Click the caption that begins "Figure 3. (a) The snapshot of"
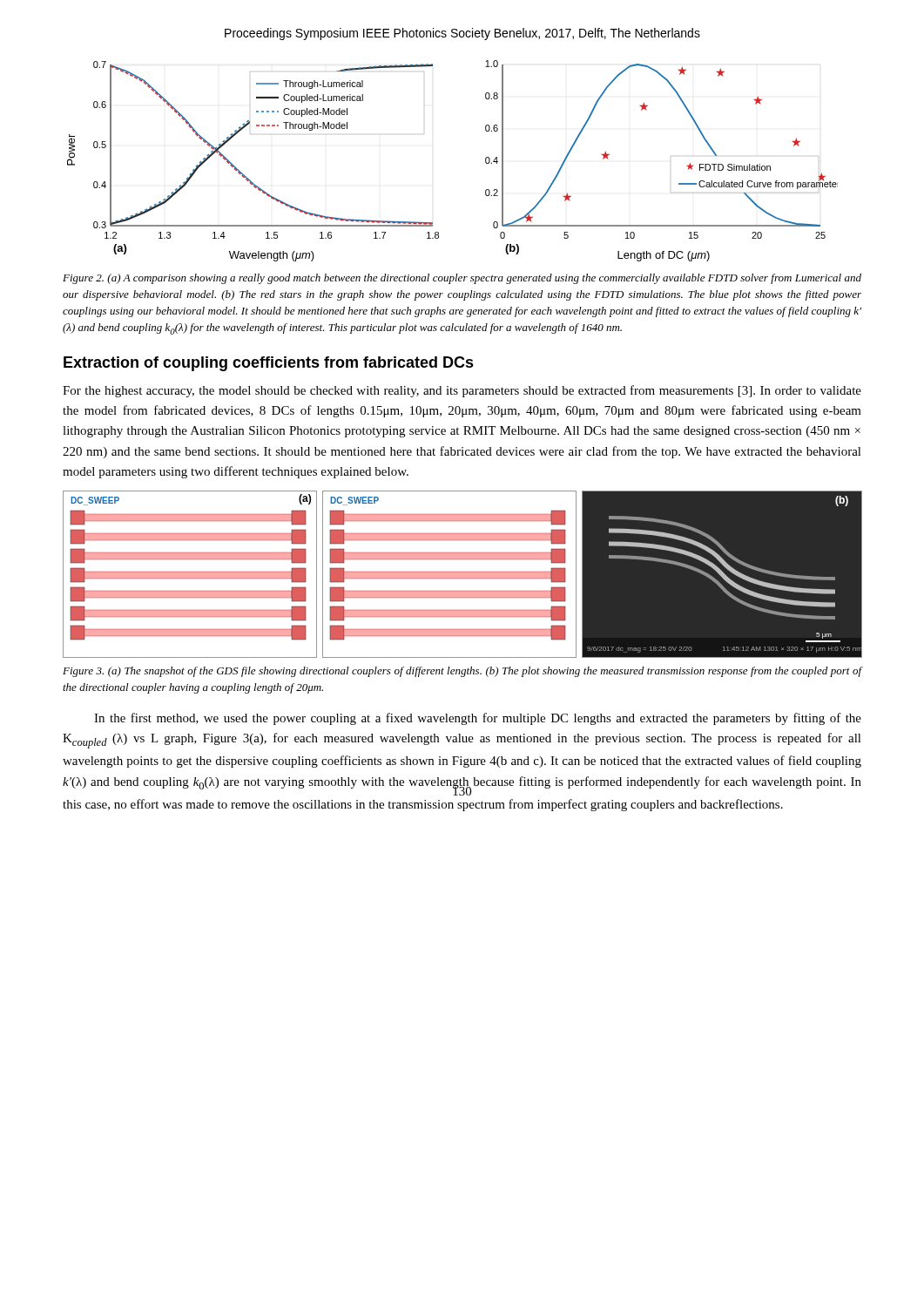This screenshot has height=1307, width=924. point(462,679)
